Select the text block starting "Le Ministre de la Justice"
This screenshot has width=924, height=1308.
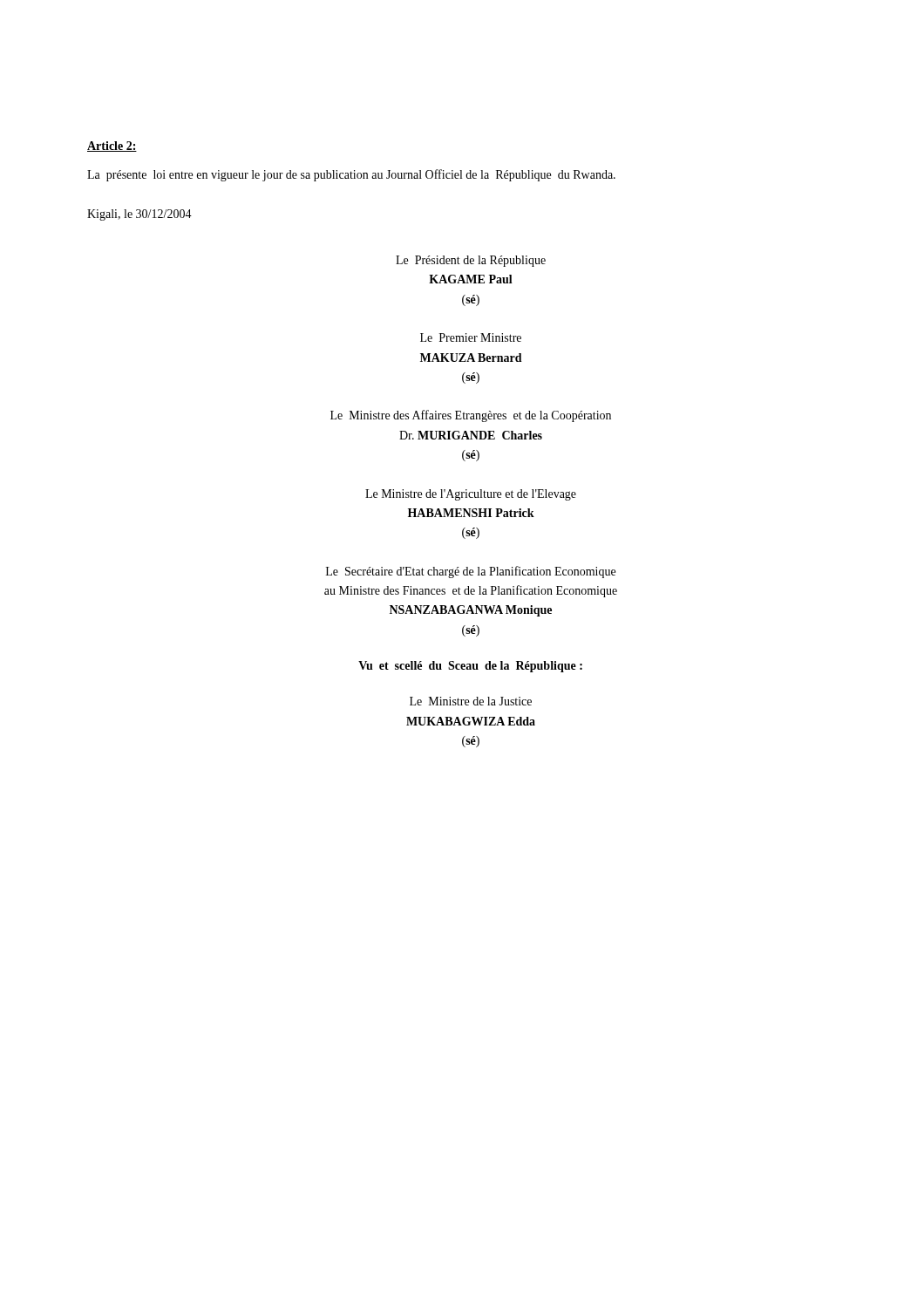tap(471, 721)
